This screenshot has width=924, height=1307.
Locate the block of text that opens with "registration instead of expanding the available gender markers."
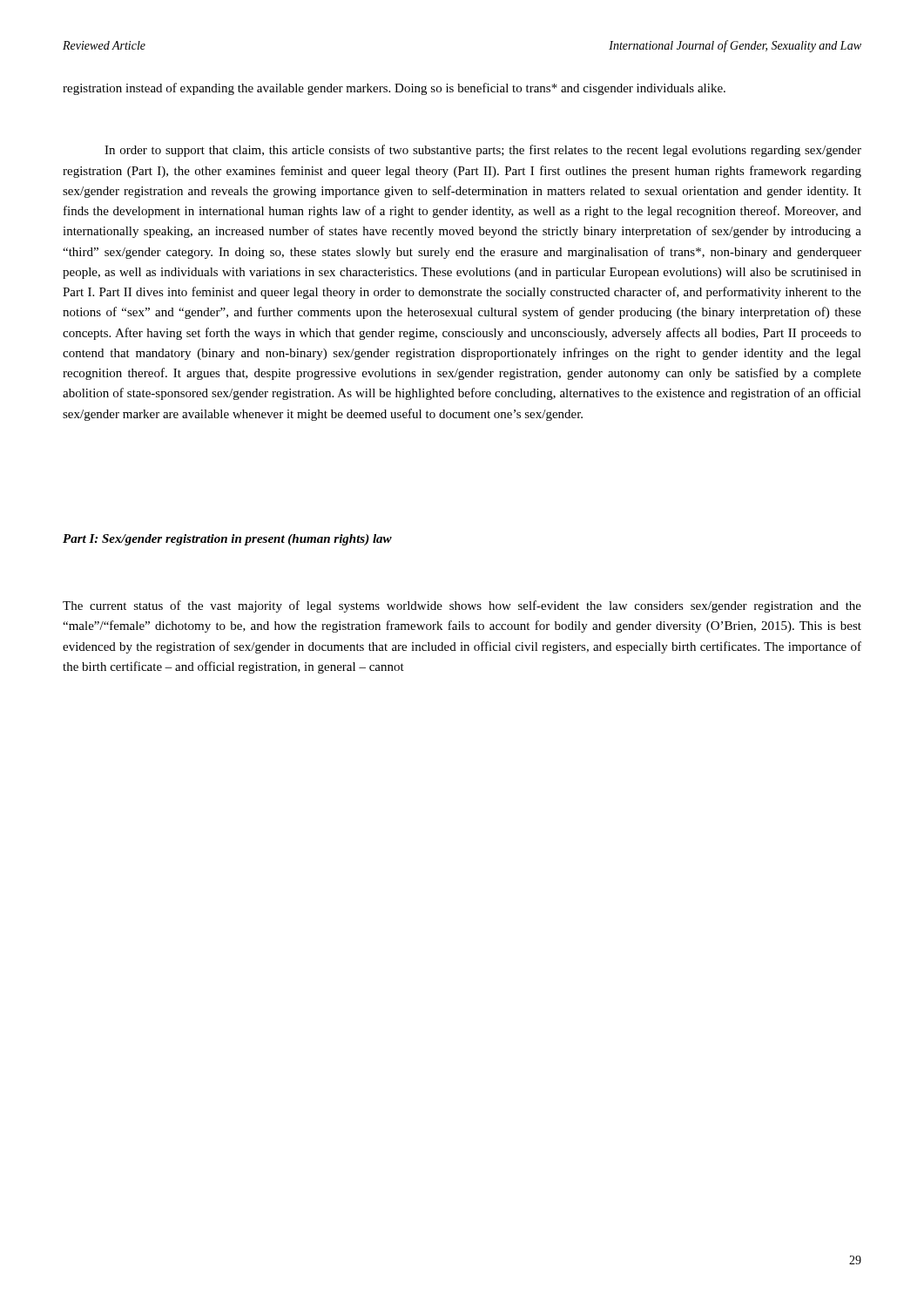462,89
